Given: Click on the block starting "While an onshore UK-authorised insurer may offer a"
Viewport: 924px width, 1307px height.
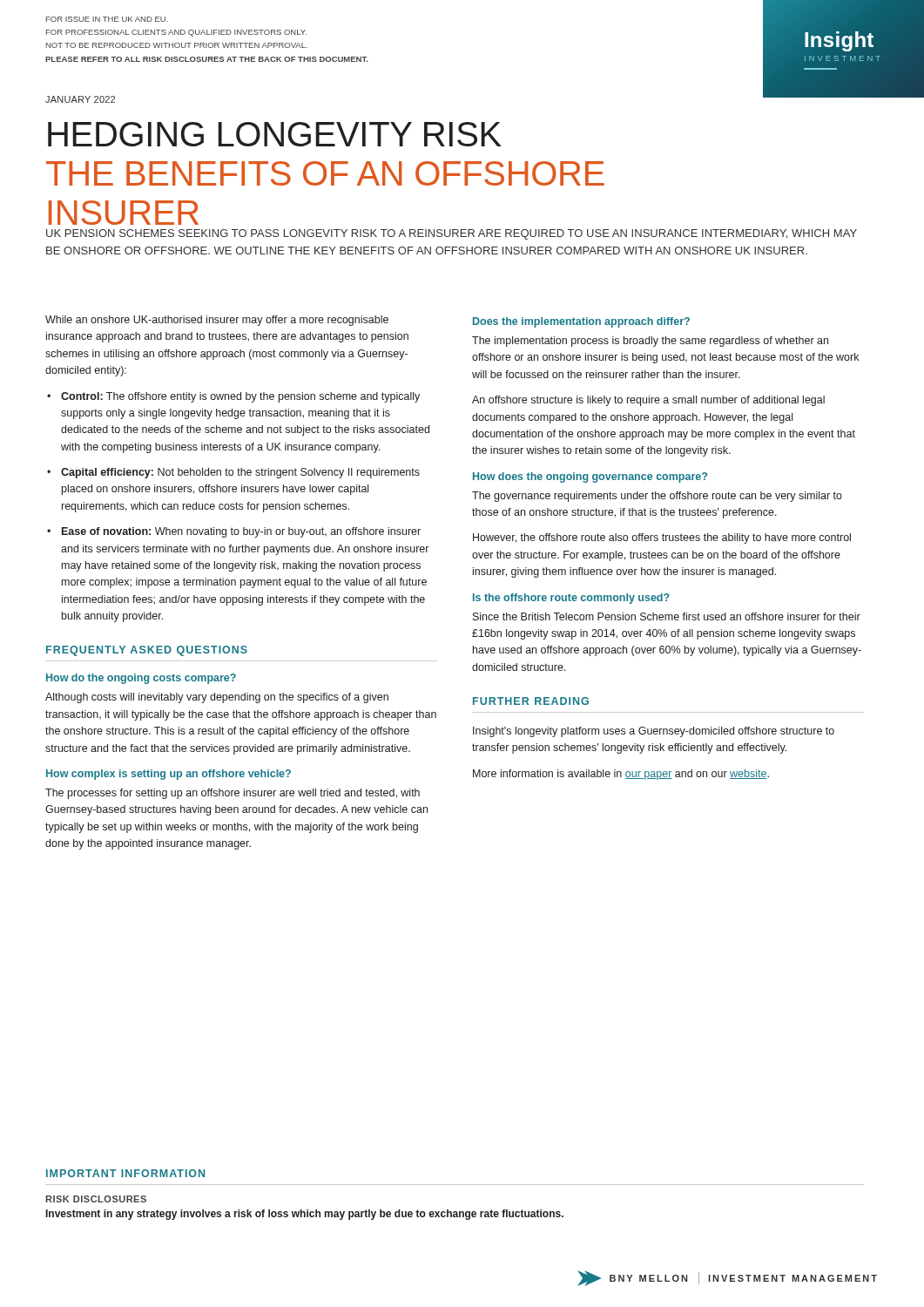Looking at the screenshot, I should pyautogui.click(x=227, y=345).
